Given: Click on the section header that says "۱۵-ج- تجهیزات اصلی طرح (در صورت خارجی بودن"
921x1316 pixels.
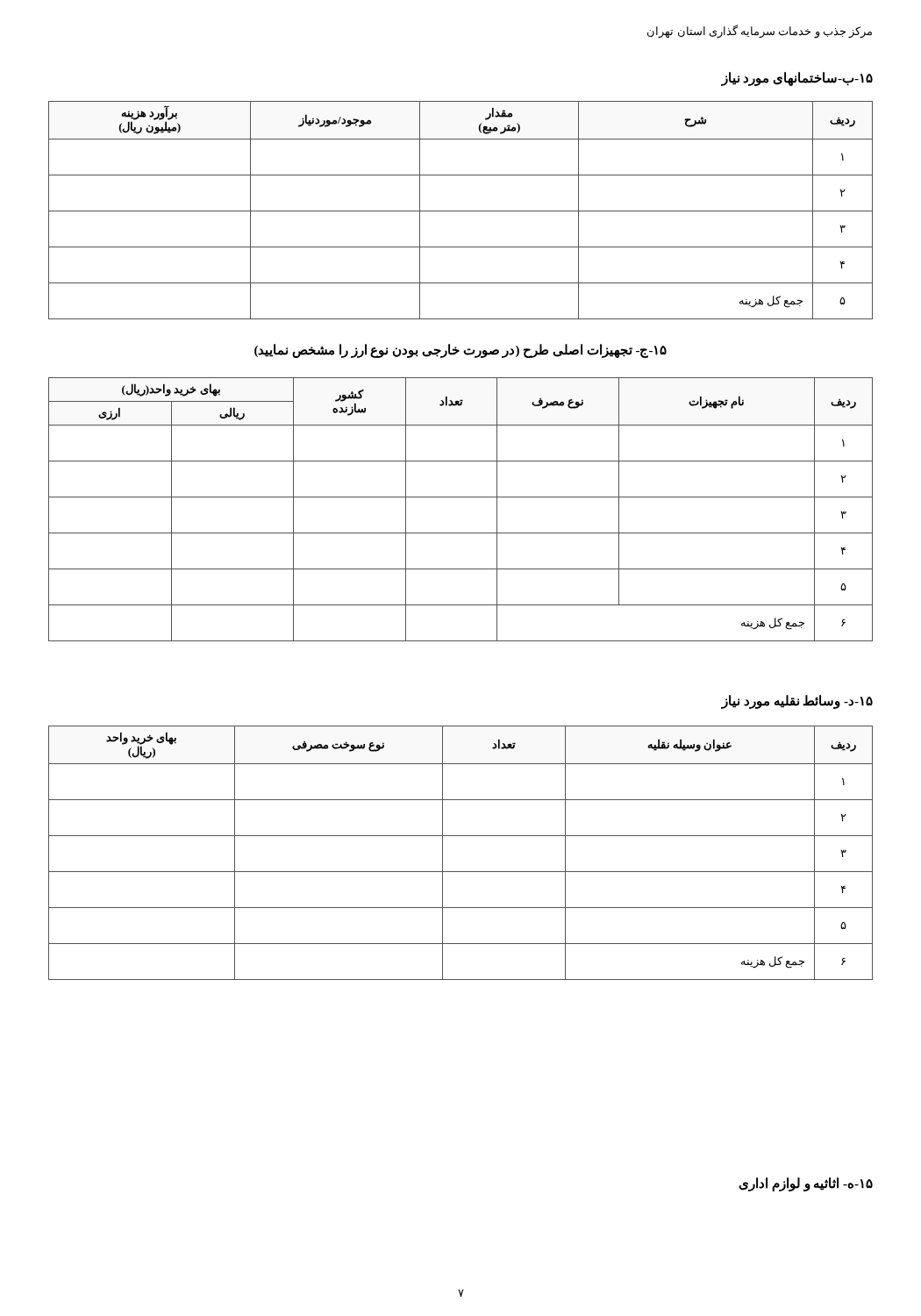Looking at the screenshot, I should pos(460,350).
